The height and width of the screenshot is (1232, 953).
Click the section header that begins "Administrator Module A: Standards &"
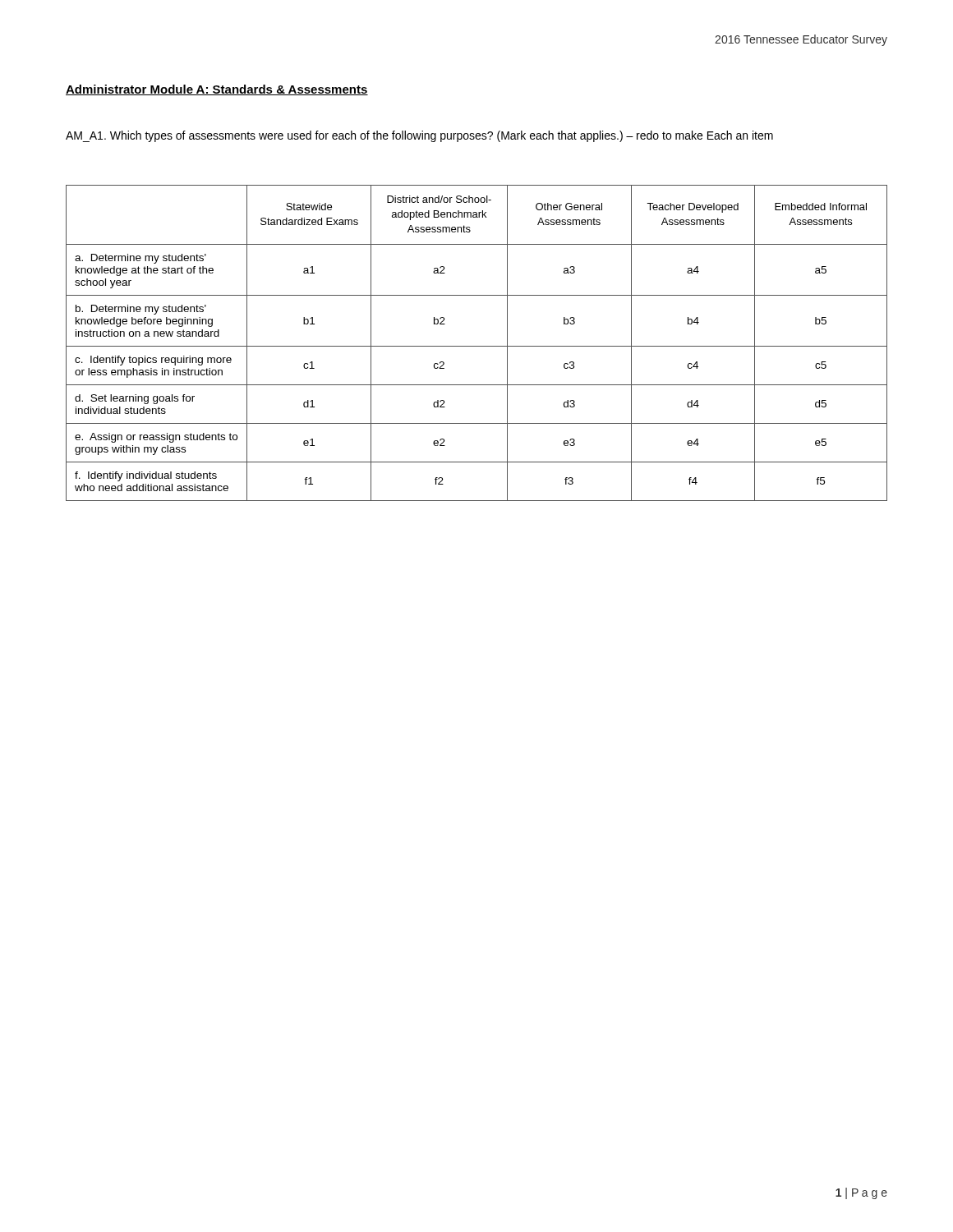tap(217, 89)
